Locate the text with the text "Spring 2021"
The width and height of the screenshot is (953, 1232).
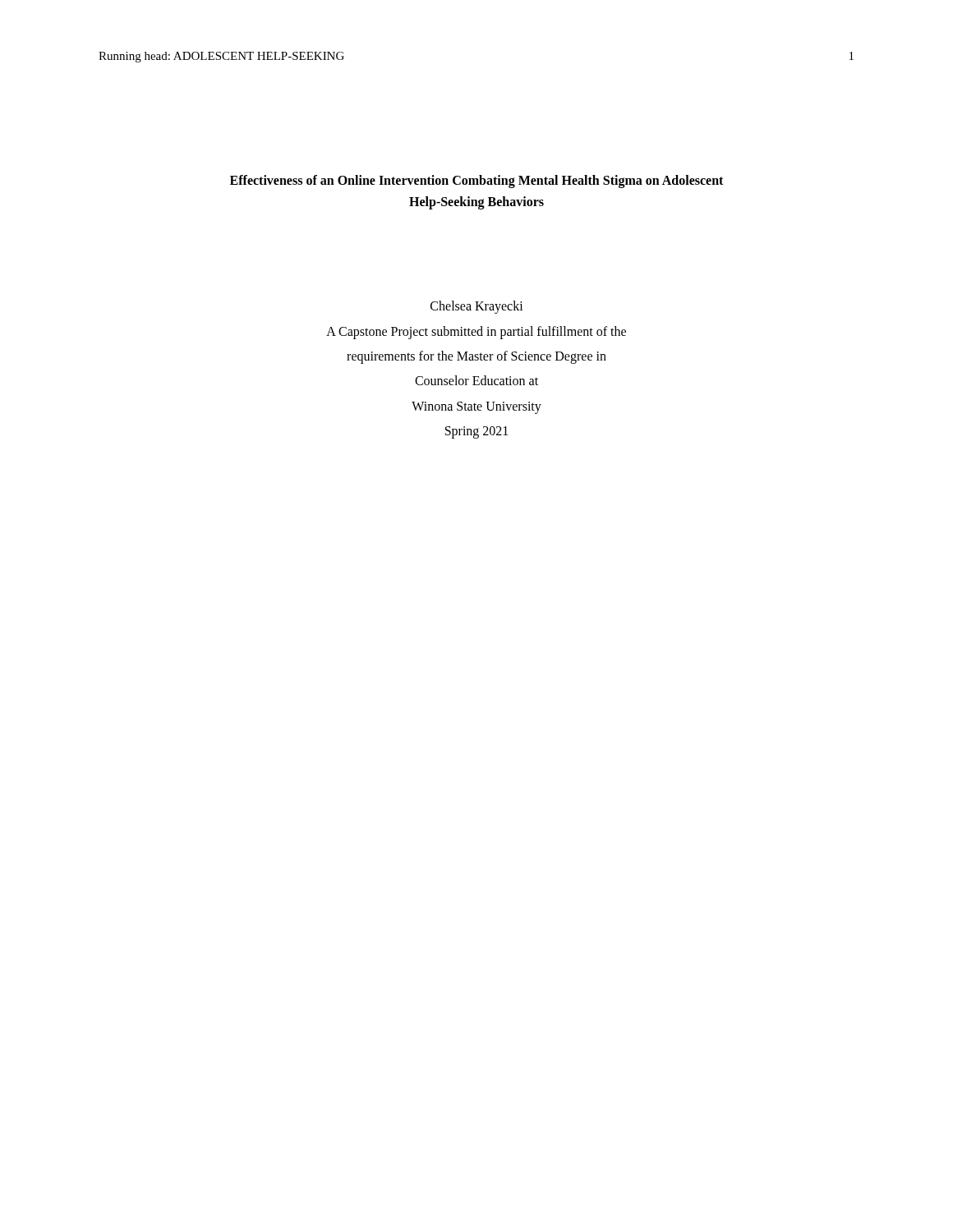click(476, 431)
